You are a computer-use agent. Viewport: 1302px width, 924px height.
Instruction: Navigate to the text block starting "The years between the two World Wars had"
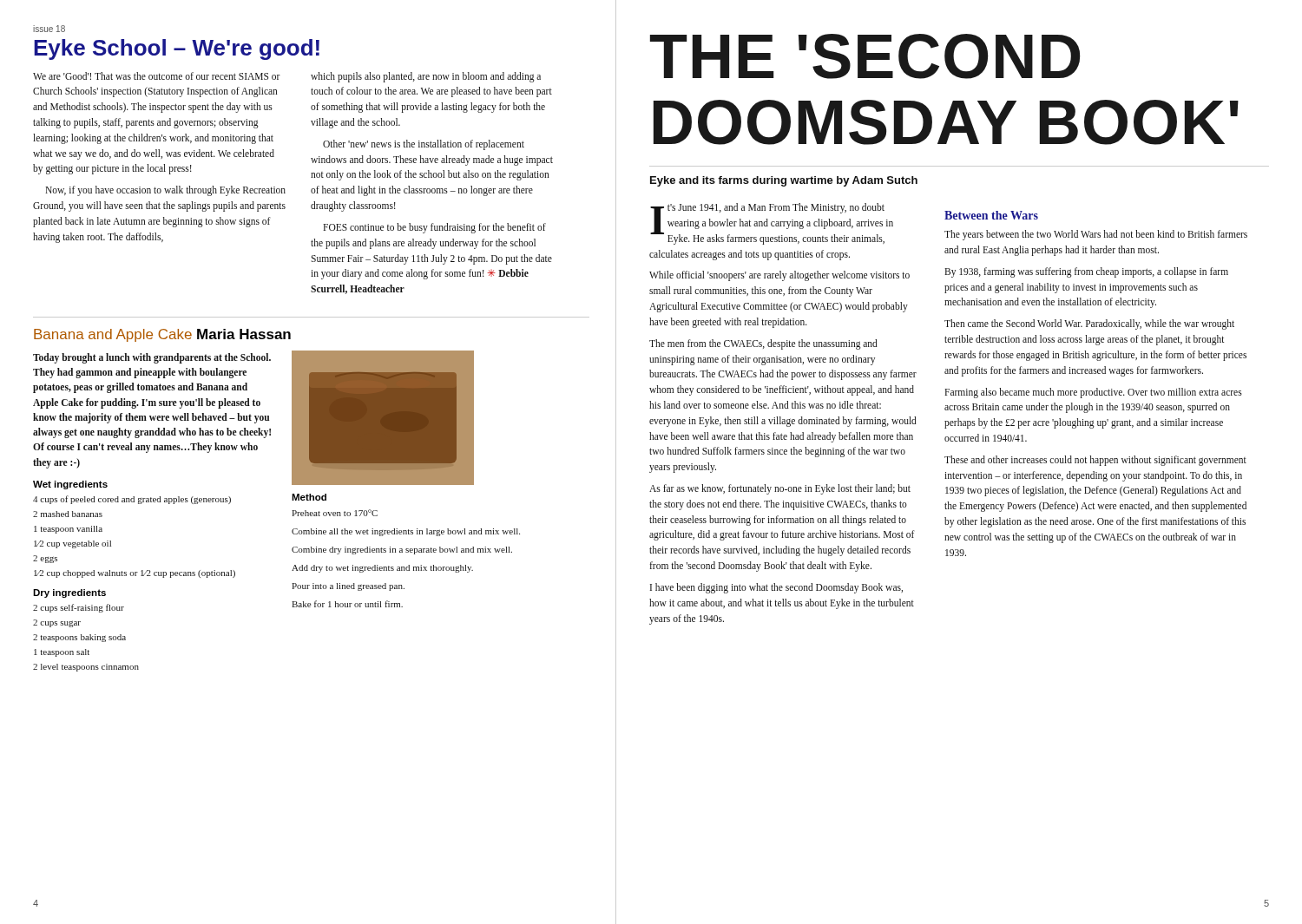[x=1096, y=394]
